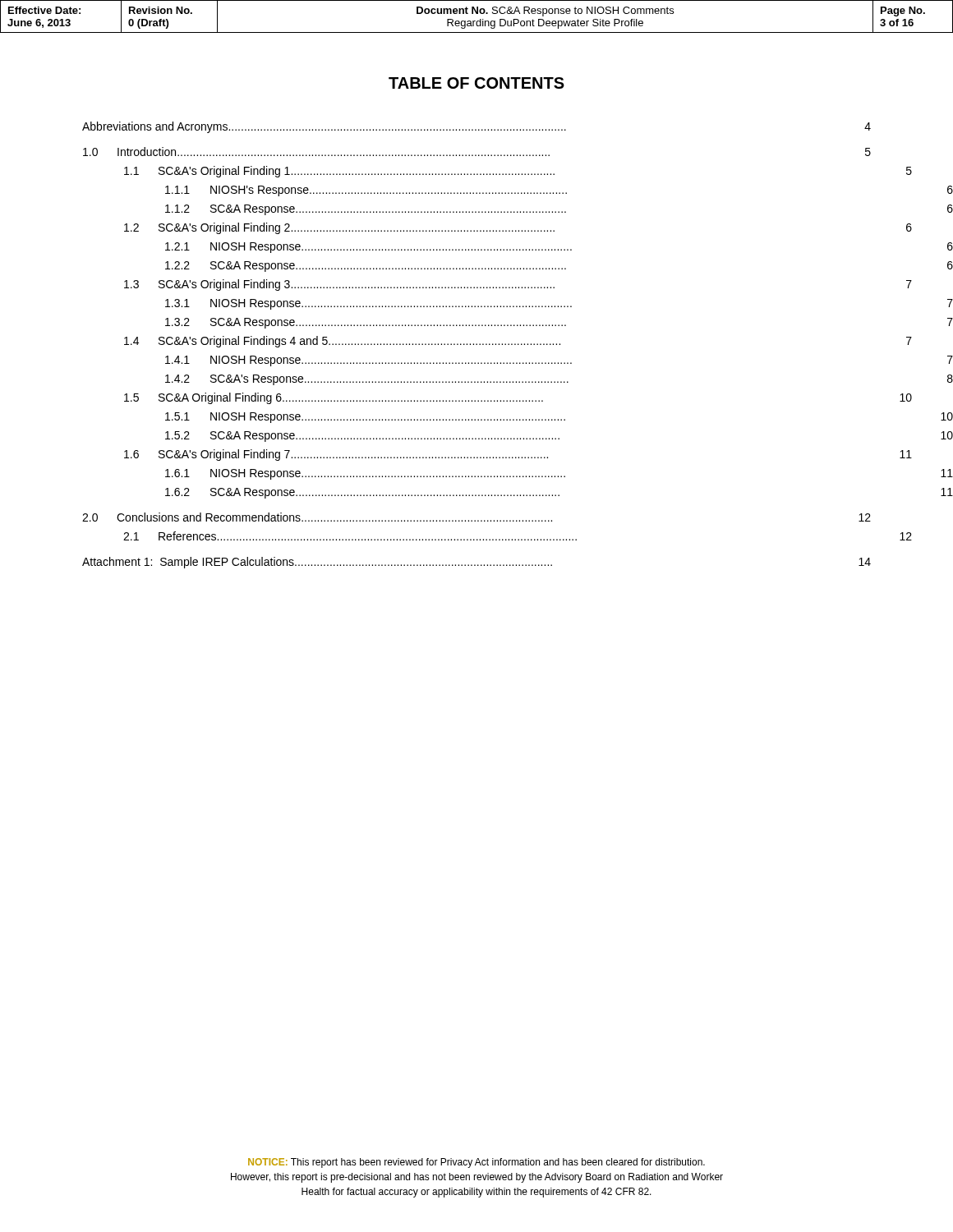Where does it say "Abbreviations and Acronyms"?
The image size is (953, 1232).
(476, 127)
